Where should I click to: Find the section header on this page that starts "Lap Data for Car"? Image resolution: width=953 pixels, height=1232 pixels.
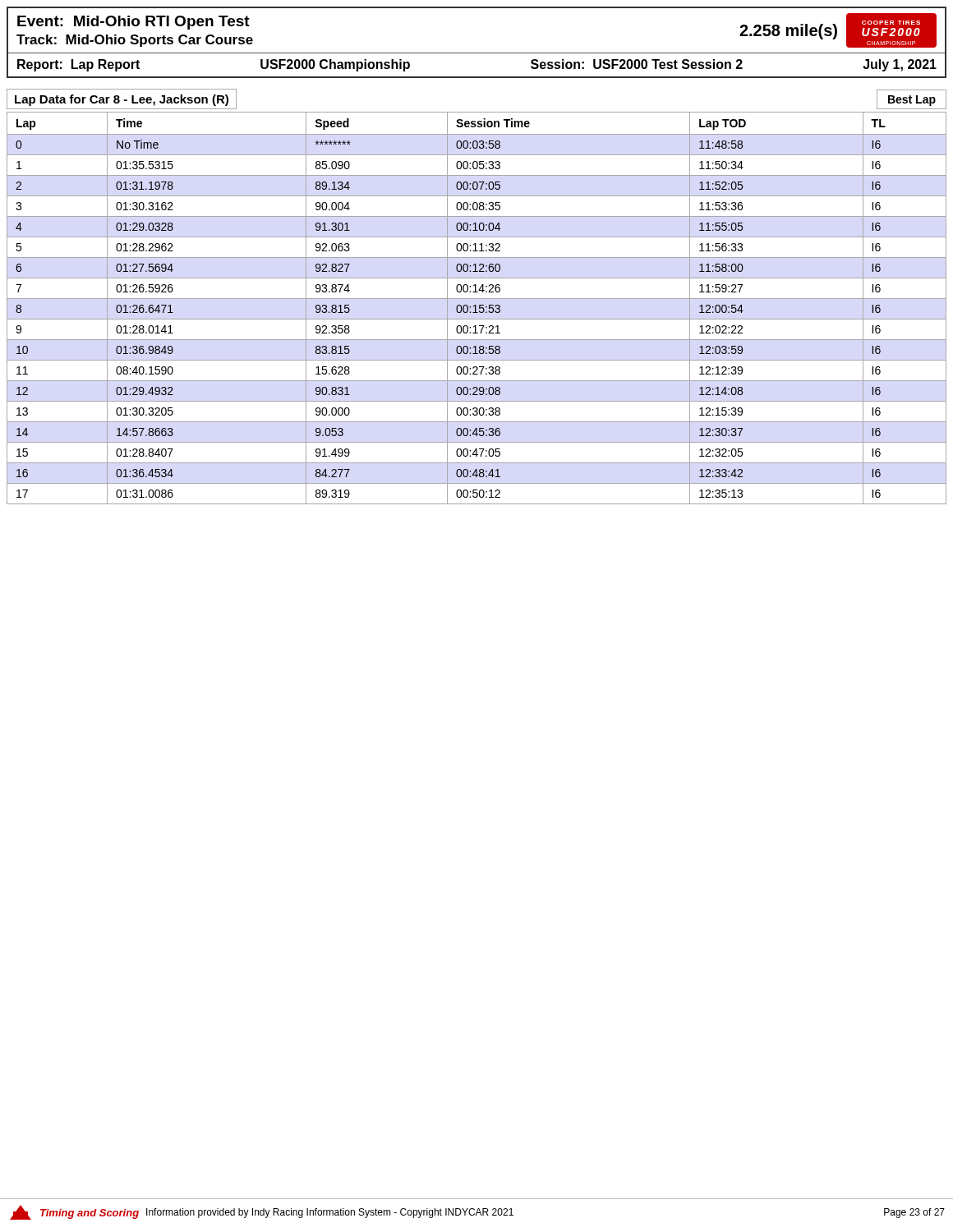pyautogui.click(x=122, y=99)
